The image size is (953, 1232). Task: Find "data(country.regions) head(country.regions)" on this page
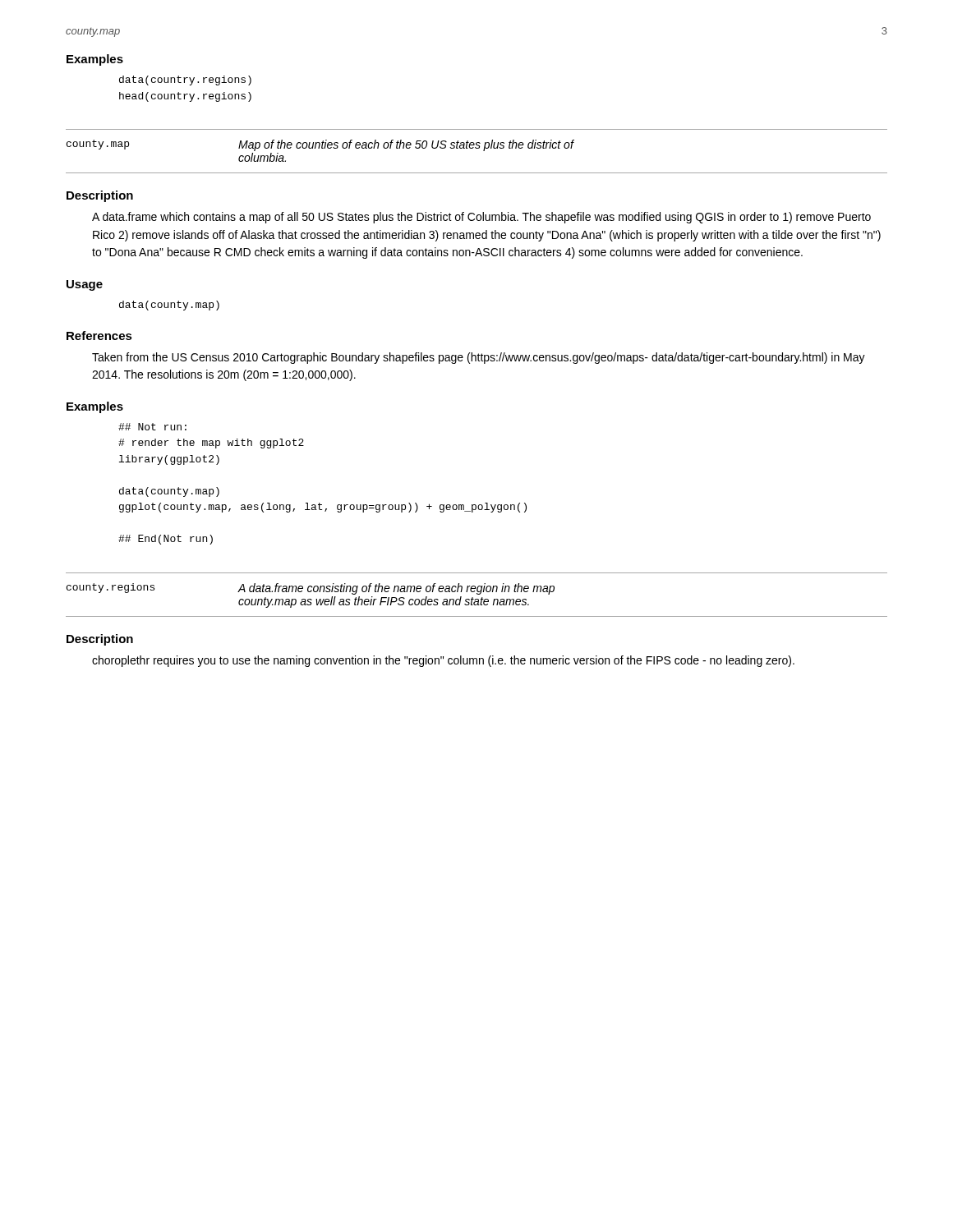(185, 80)
